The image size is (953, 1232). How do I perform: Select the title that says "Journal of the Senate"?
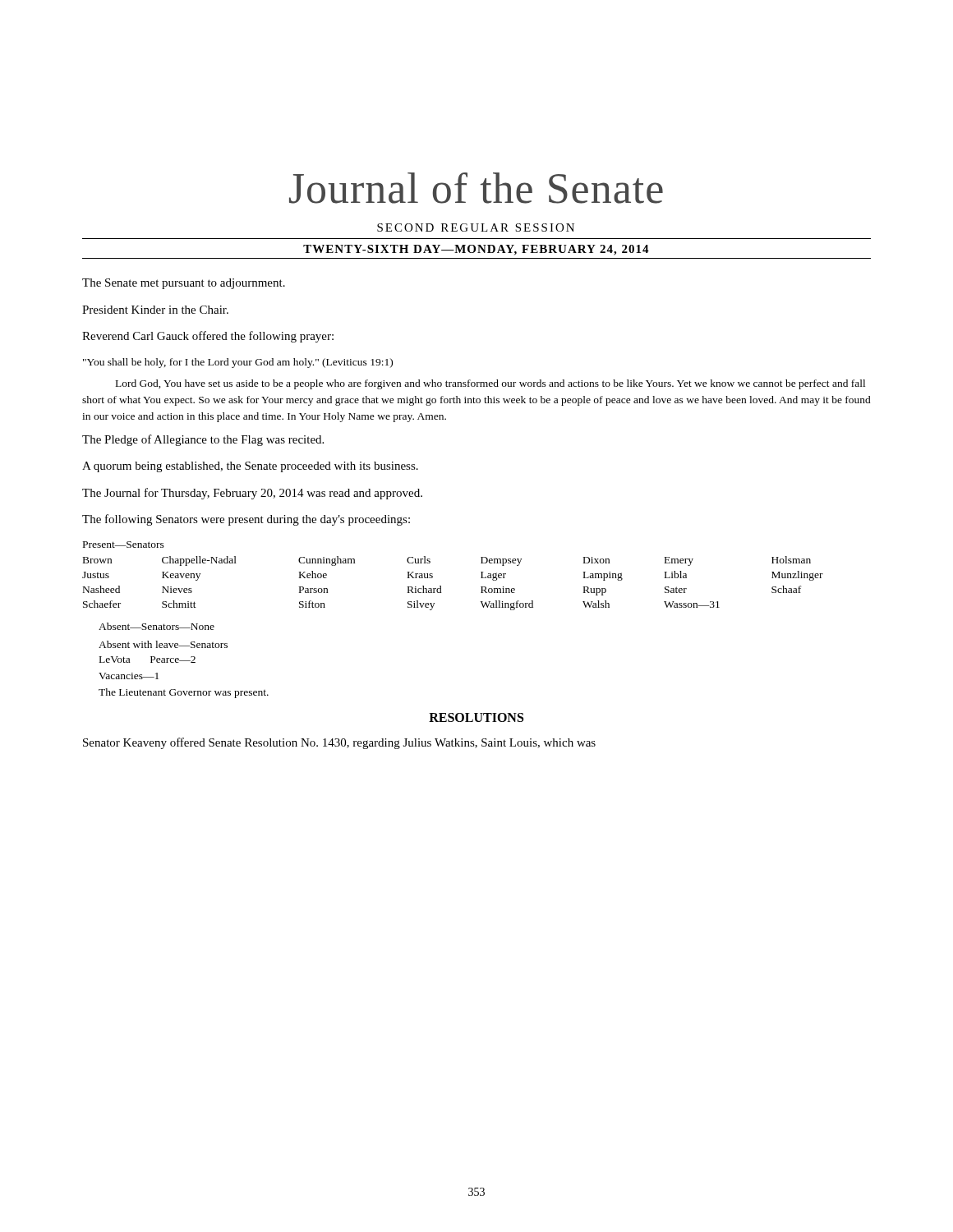click(x=476, y=188)
